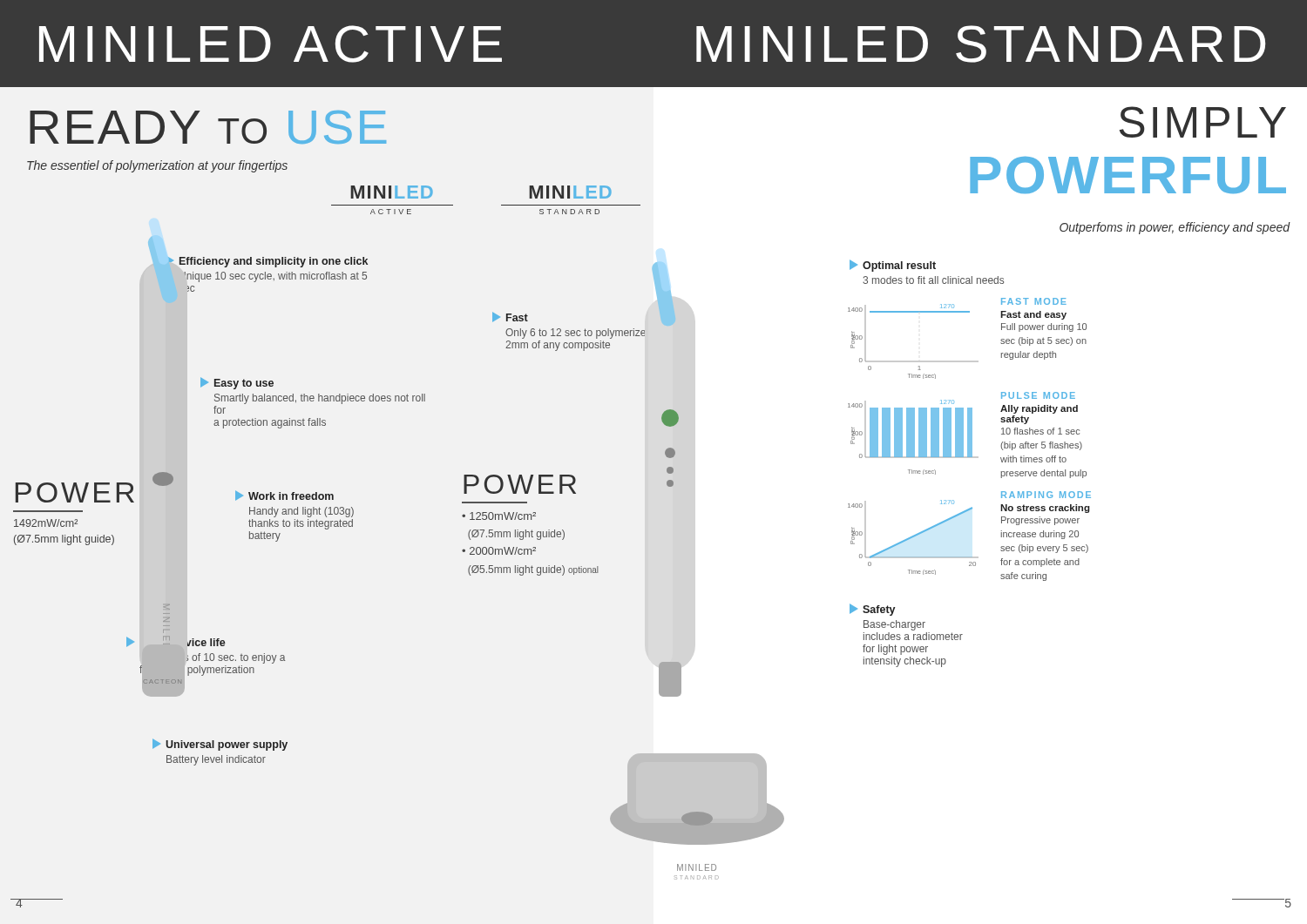Point to the region starting "The essentiel of polymerization at your"
This screenshot has width=1307, height=924.
tap(157, 165)
